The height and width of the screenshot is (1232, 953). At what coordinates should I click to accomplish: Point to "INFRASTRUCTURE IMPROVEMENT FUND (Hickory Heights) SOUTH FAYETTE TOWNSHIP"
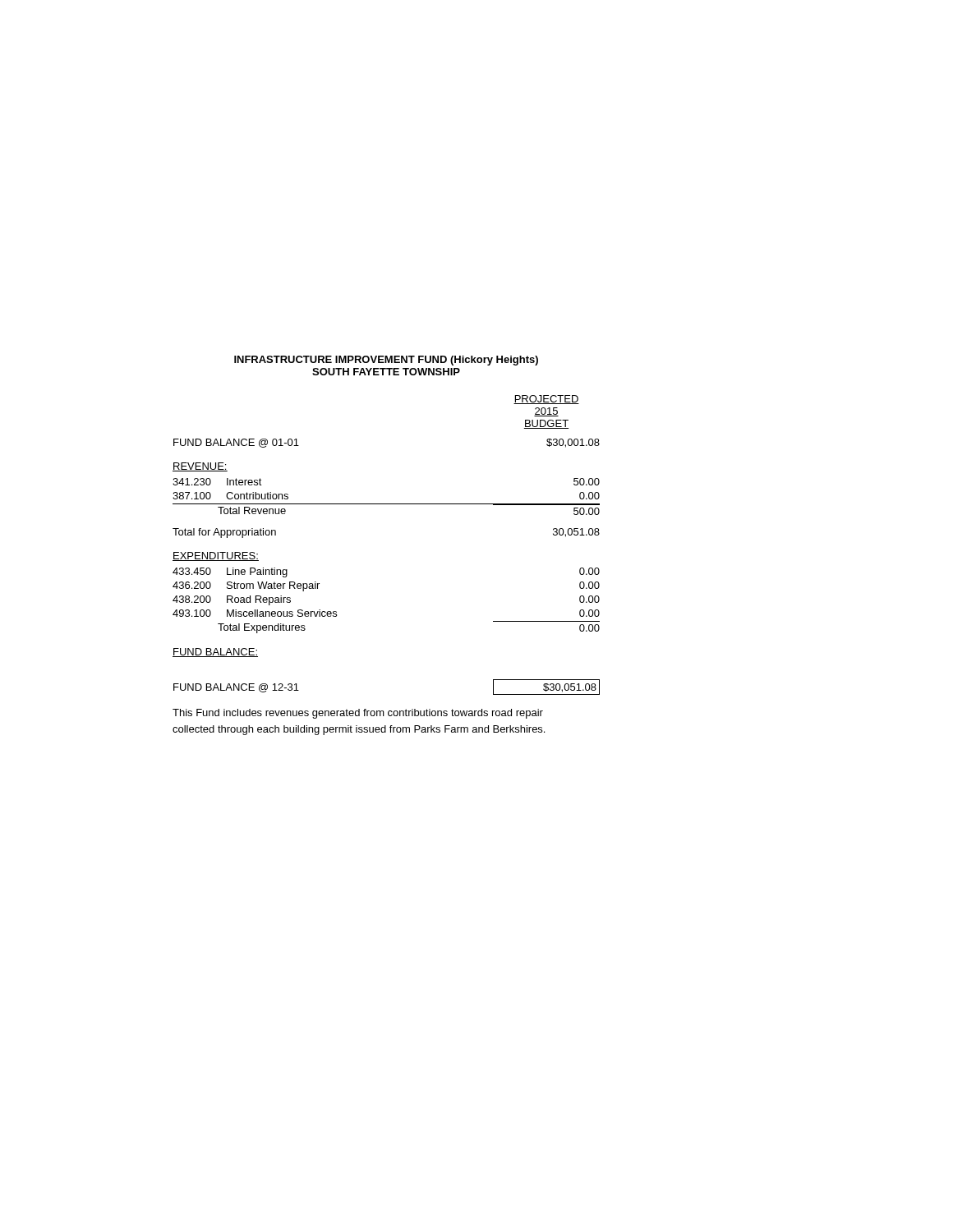pyautogui.click(x=386, y=366)
